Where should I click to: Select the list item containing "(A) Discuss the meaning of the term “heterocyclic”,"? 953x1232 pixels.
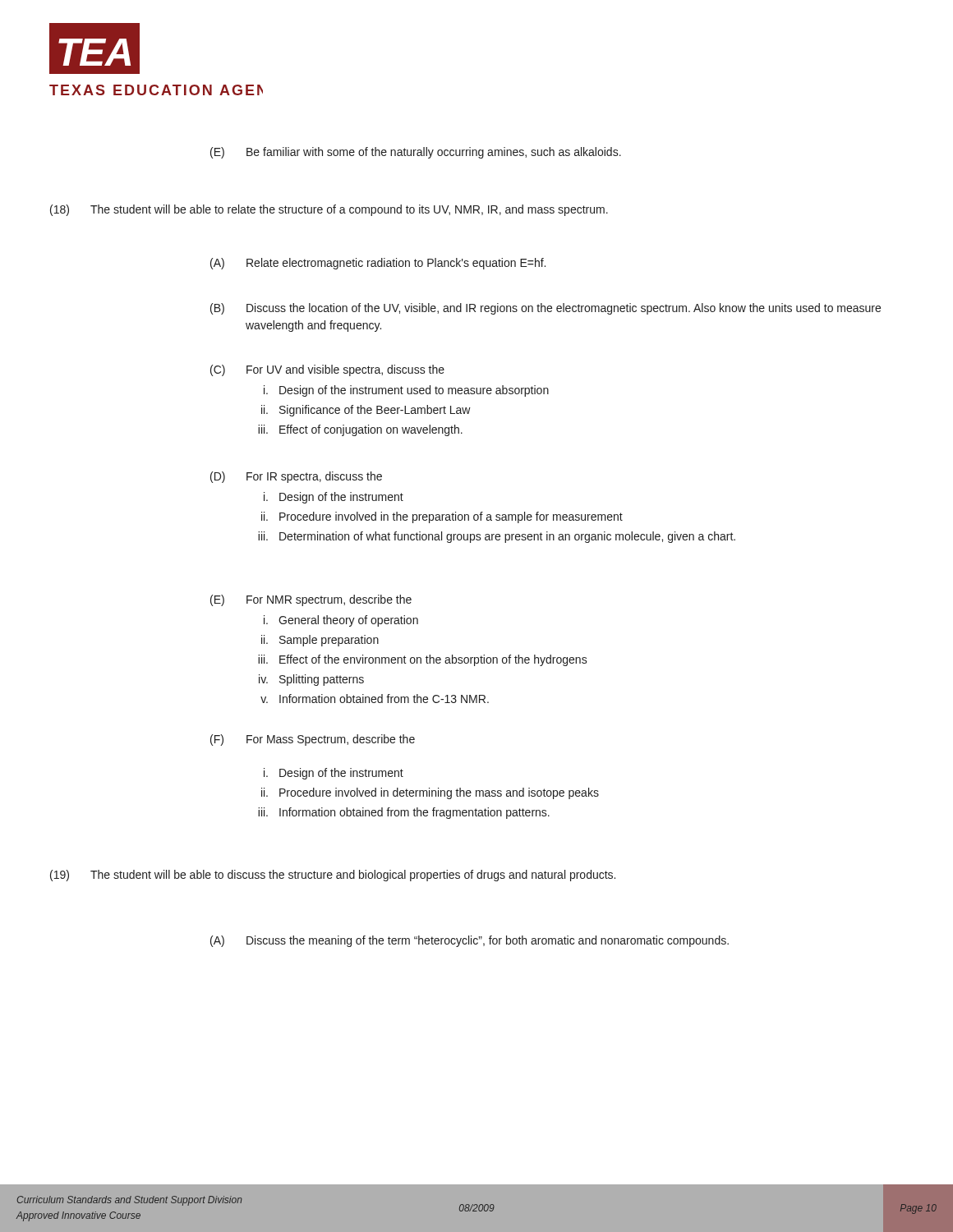pos(470,941)
